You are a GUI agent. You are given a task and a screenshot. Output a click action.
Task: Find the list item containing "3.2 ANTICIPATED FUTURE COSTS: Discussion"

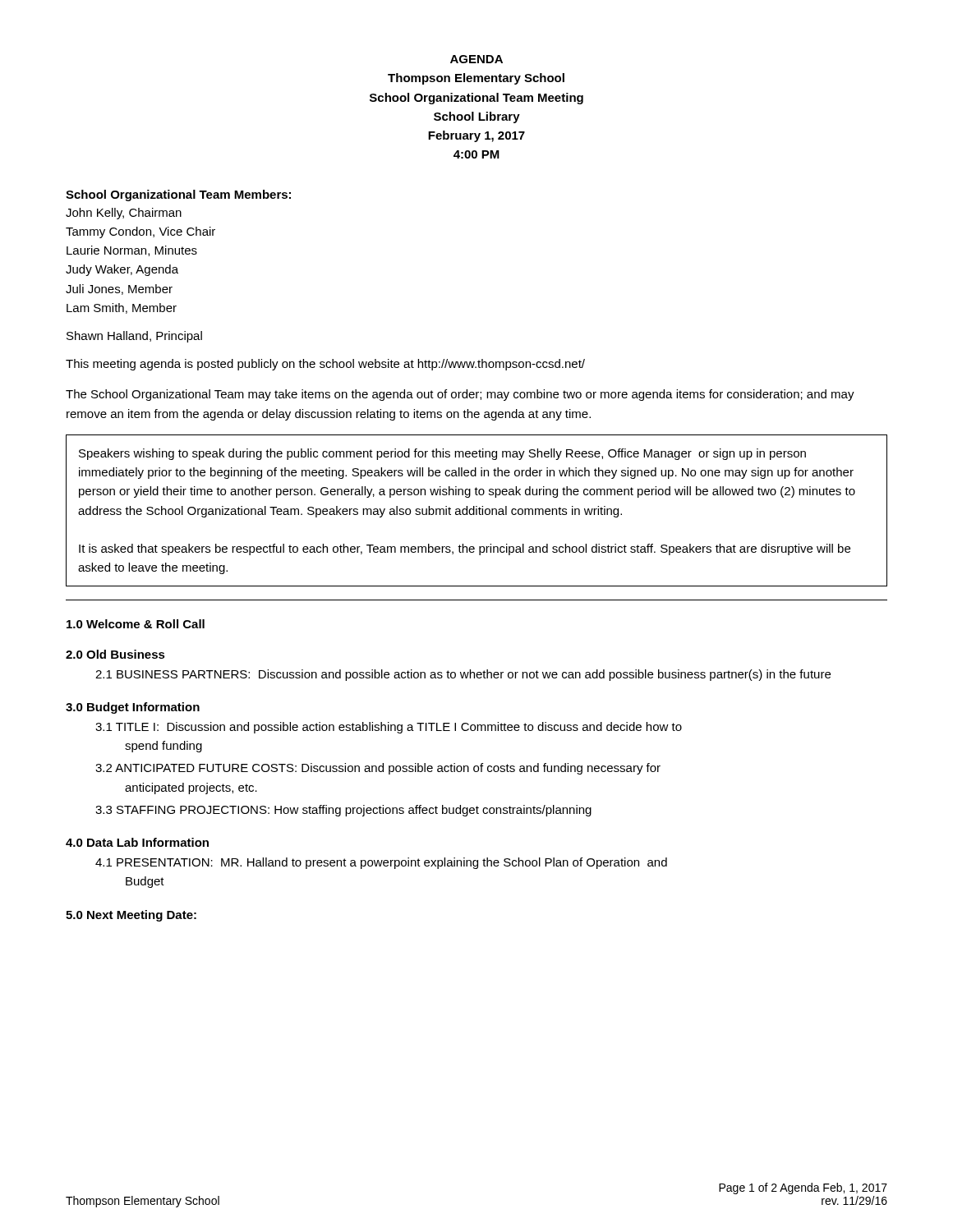click(378, 777)
